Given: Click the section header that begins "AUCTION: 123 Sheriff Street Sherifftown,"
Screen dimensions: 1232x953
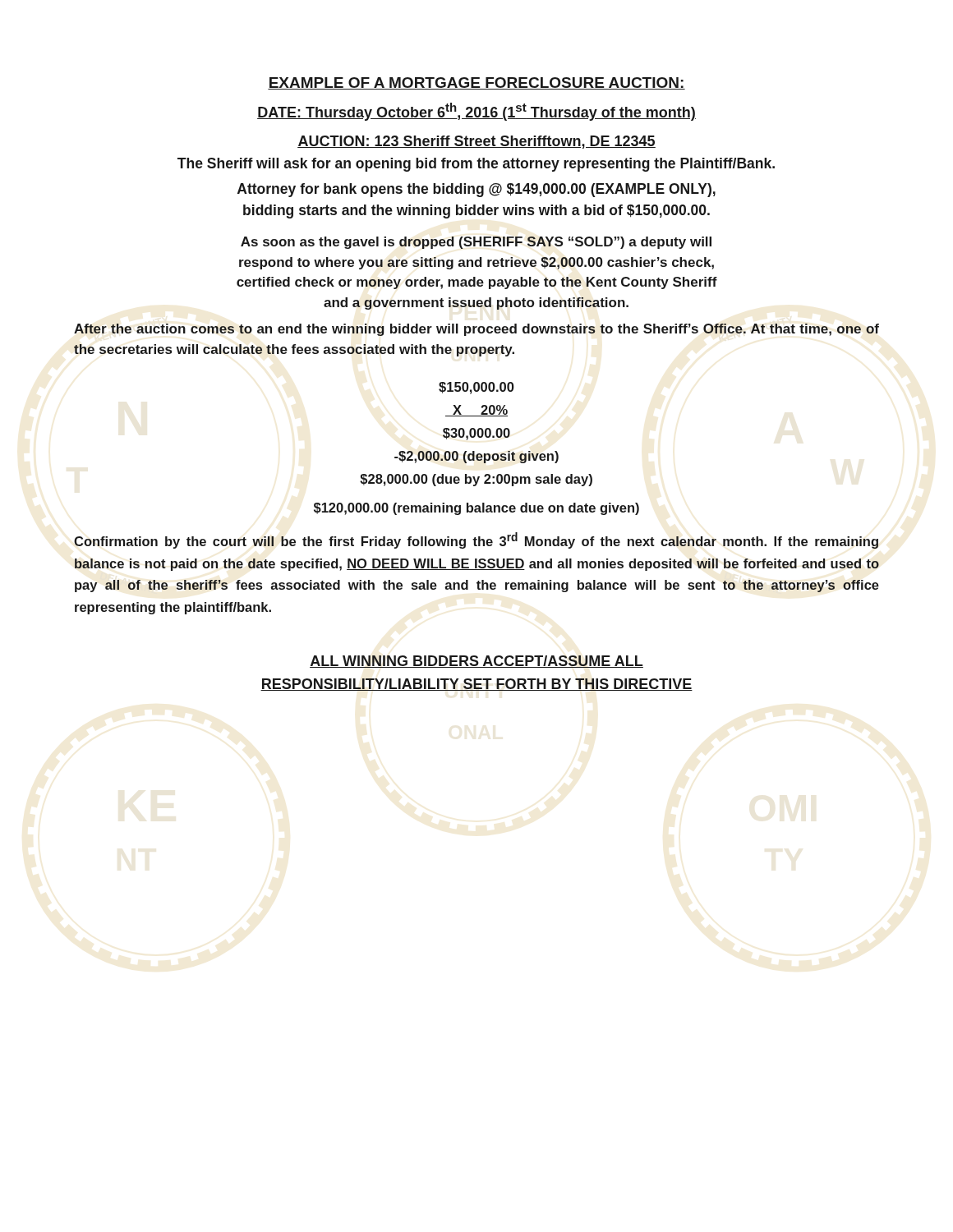Looking at the screenshot, I should (x=476, y=141).
